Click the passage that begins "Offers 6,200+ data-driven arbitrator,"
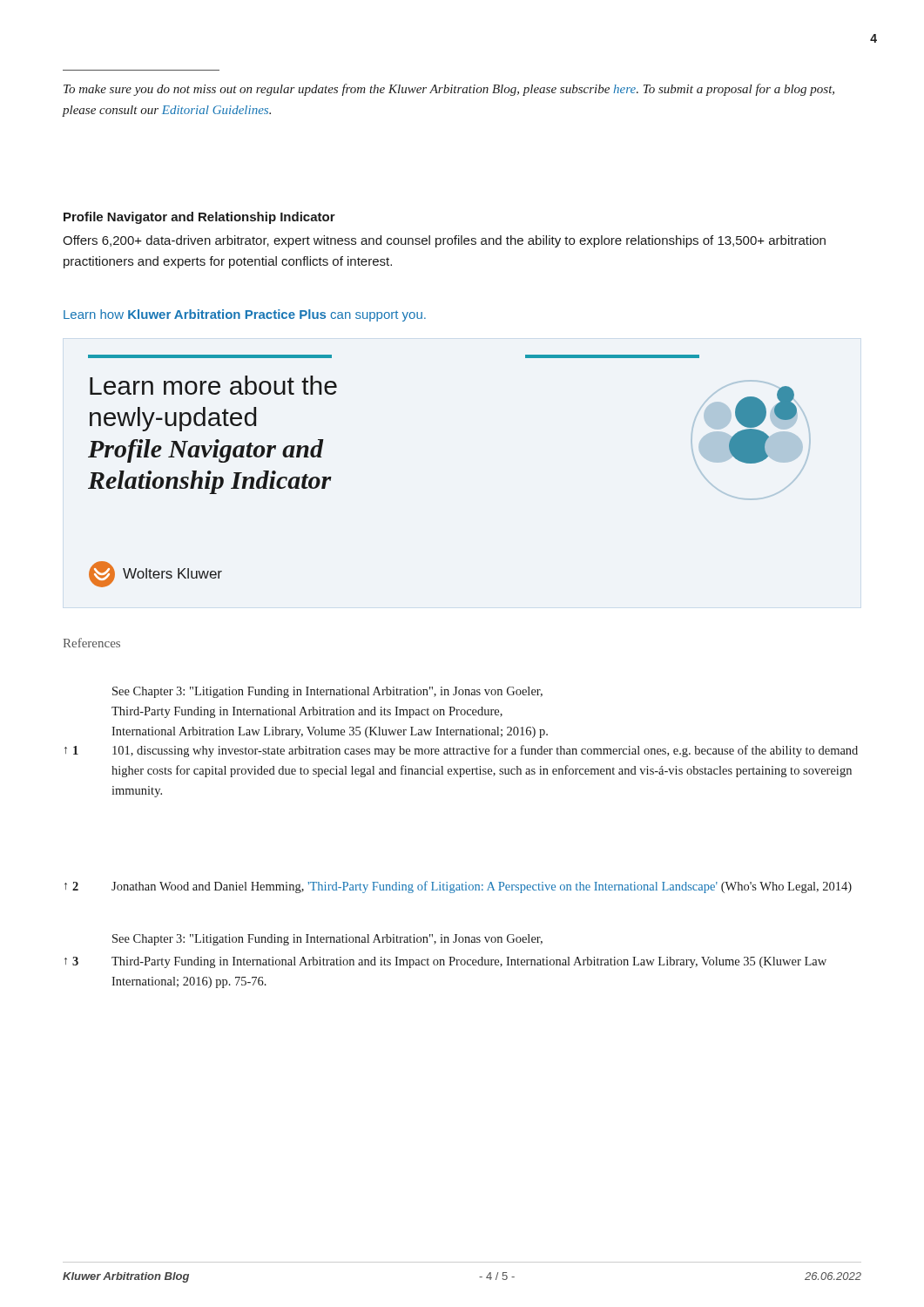The image size is (924, 1307). [445, 250]
